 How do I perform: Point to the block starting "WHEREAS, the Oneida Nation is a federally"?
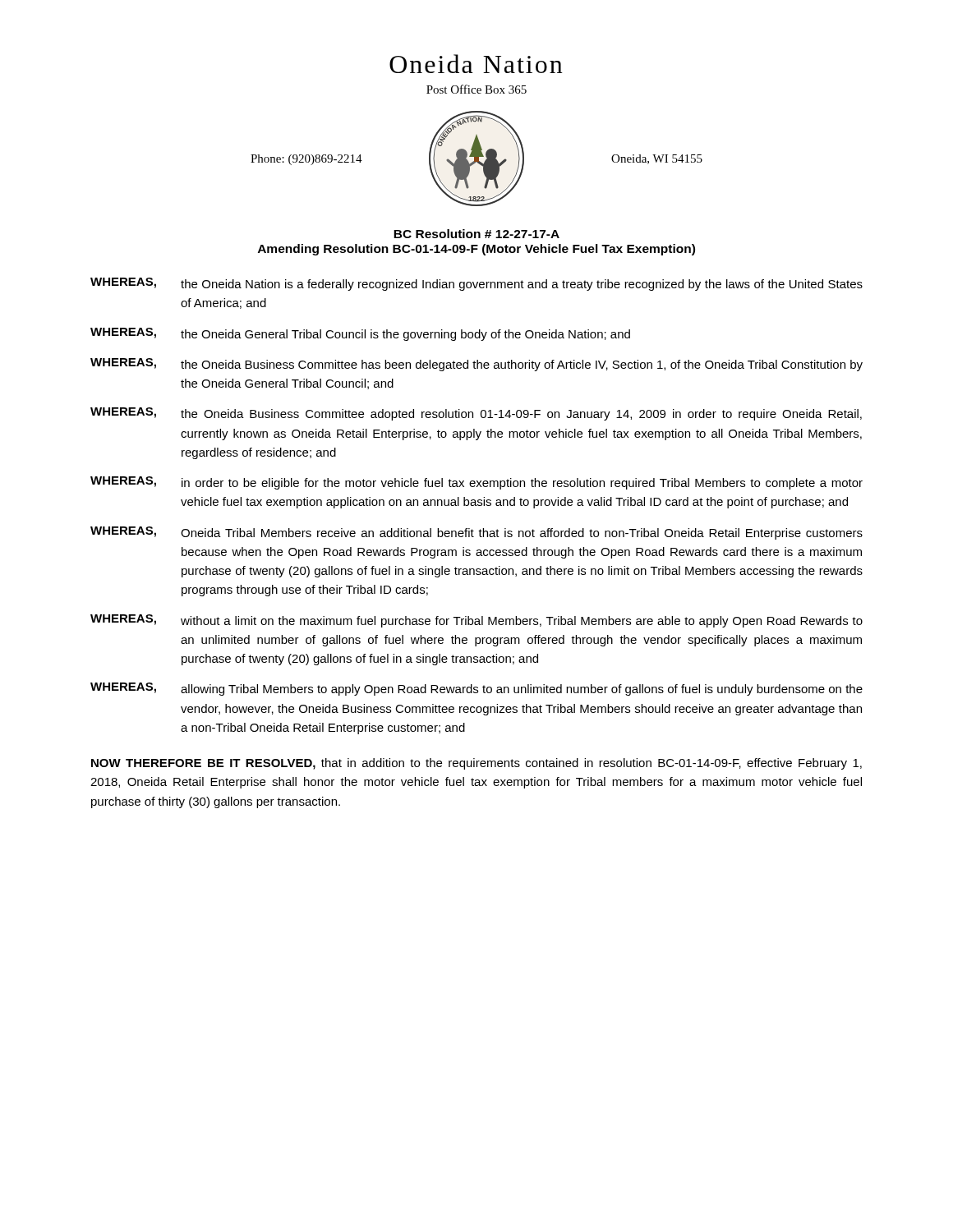pos(476,293)
